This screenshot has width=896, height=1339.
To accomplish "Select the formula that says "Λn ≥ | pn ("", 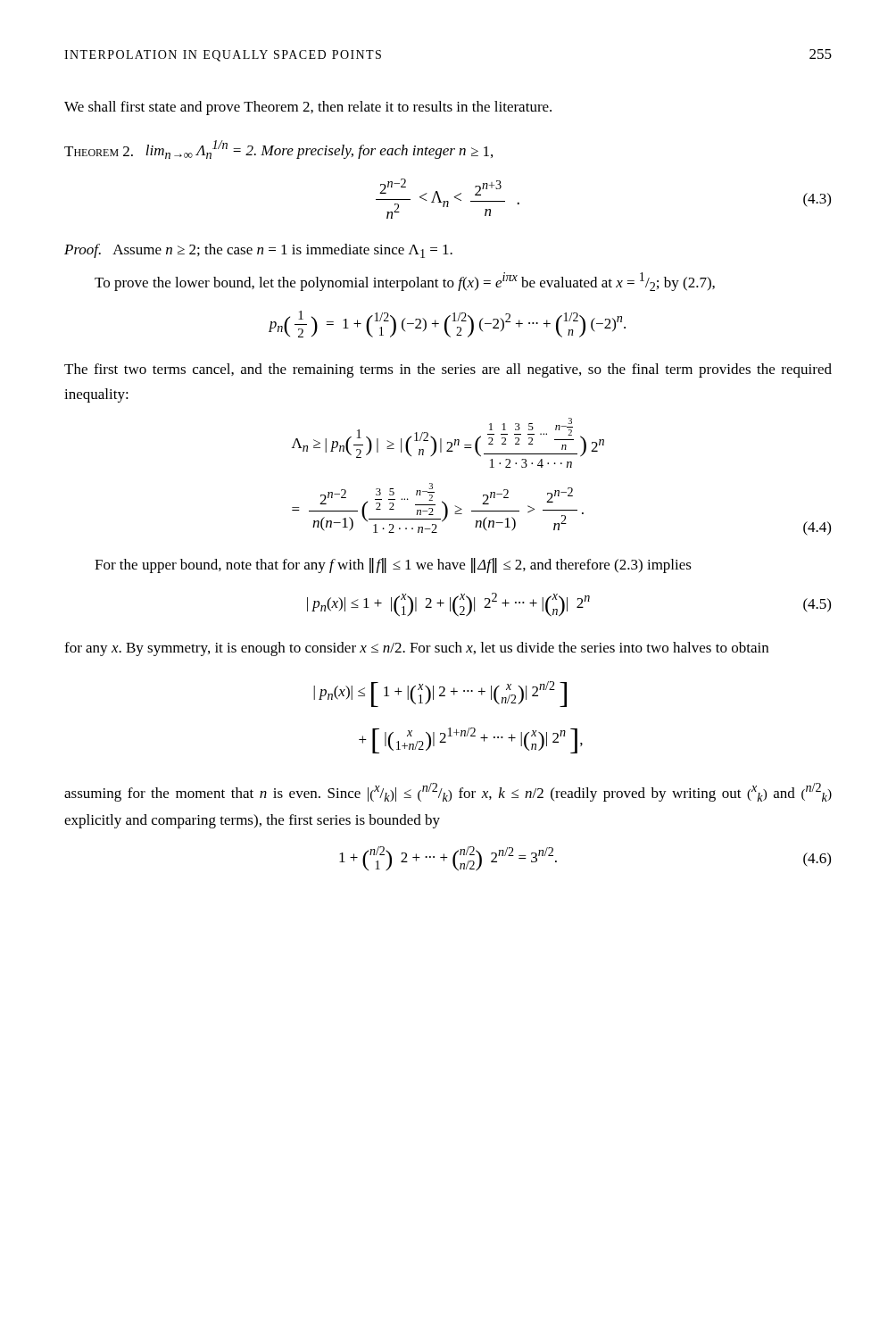I will [562, 477].
